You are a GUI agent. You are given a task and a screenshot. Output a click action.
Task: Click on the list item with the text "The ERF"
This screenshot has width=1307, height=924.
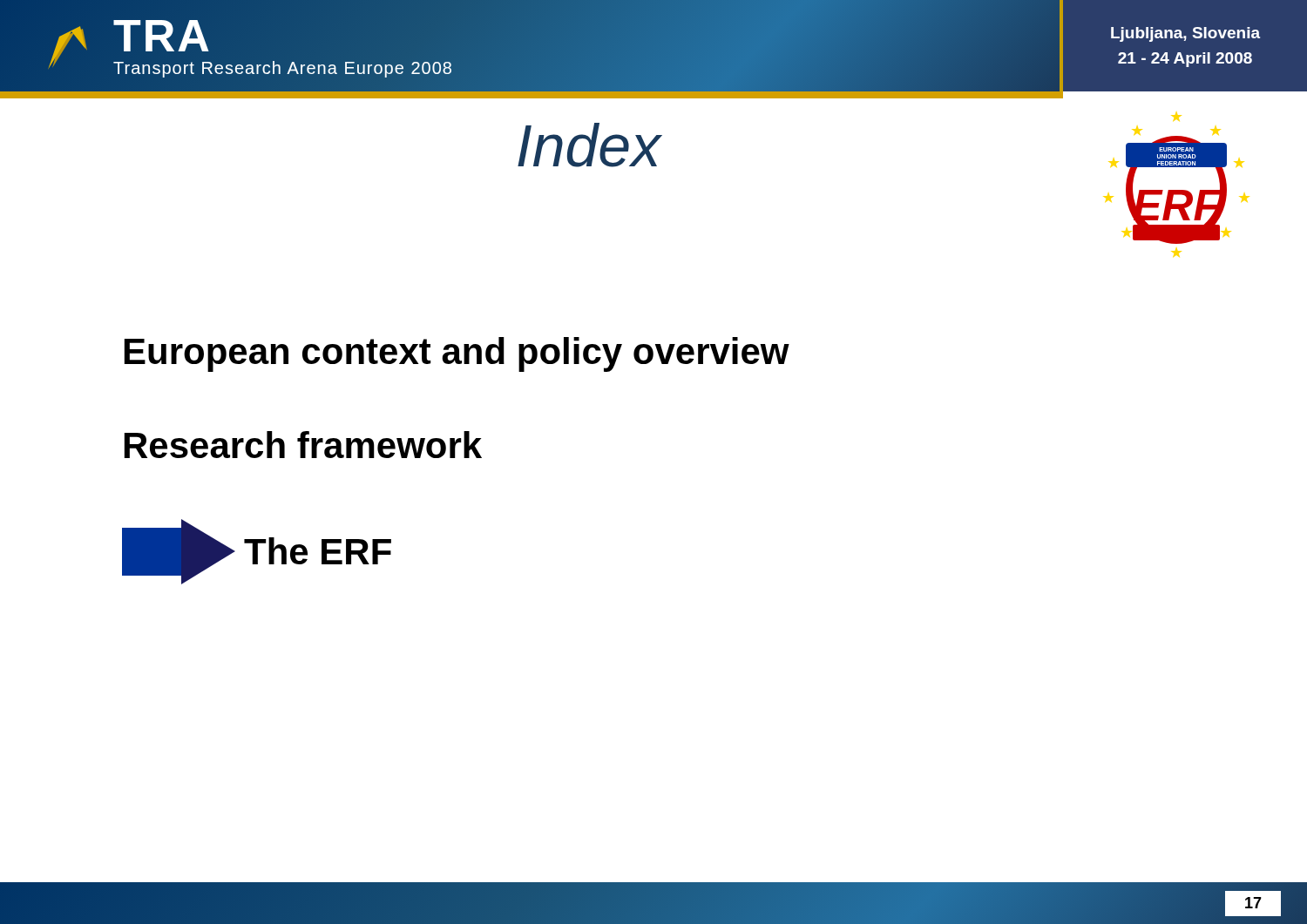coord(257,552)
